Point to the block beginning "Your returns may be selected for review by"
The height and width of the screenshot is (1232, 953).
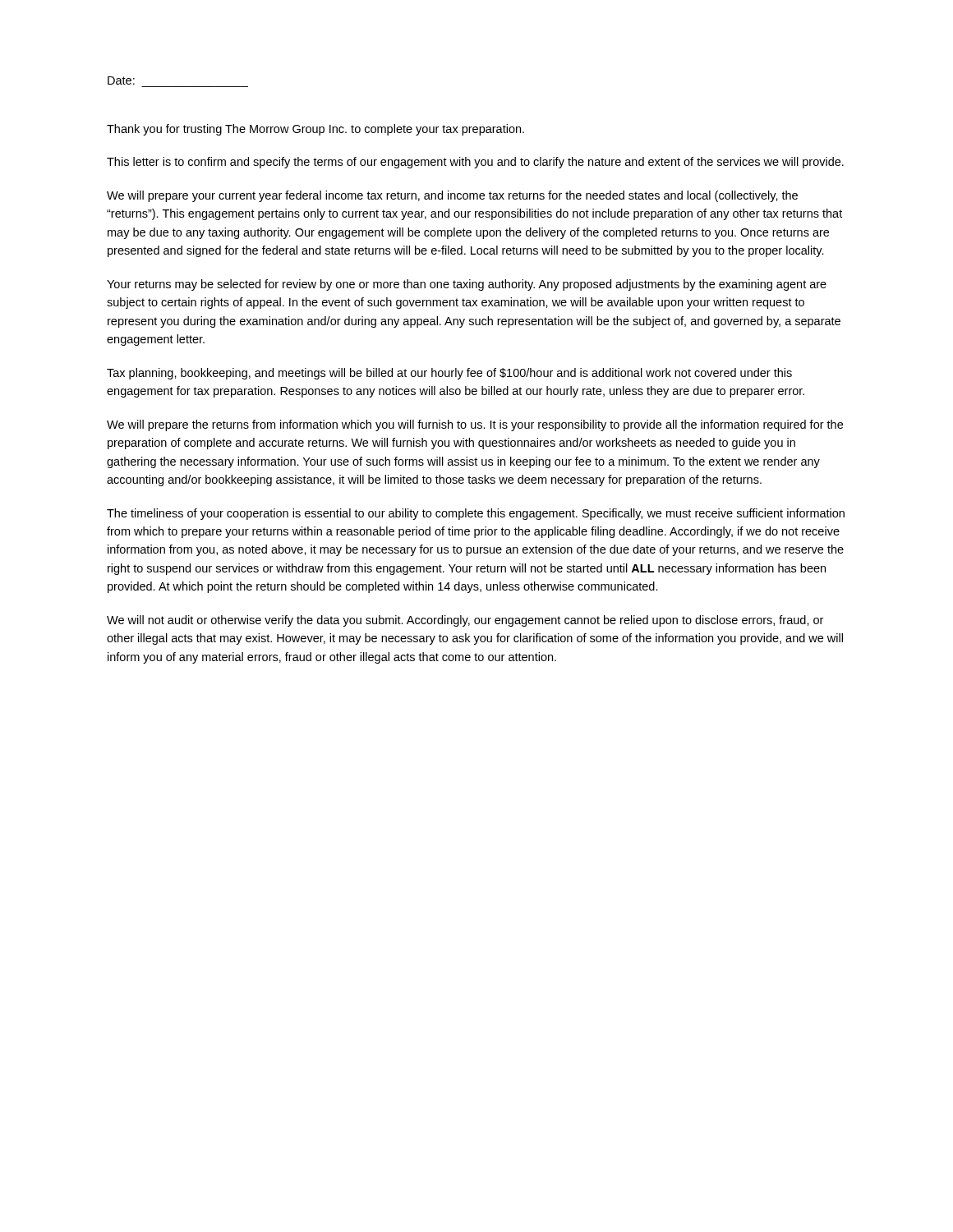pos(474,312)
